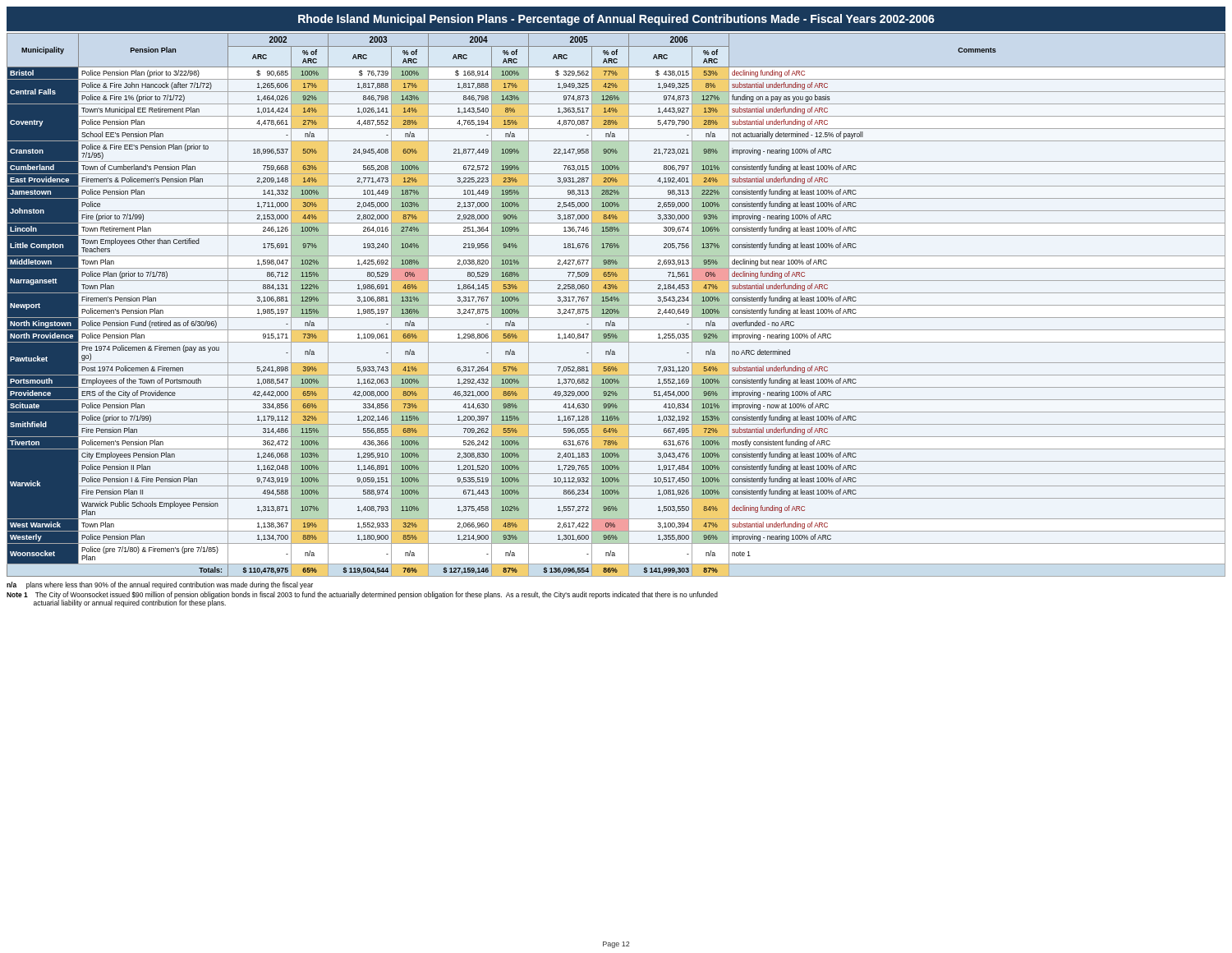Click on the table containing "consistently funding at"
Screen dimensions: 953x1232
[x=616, y=305]
